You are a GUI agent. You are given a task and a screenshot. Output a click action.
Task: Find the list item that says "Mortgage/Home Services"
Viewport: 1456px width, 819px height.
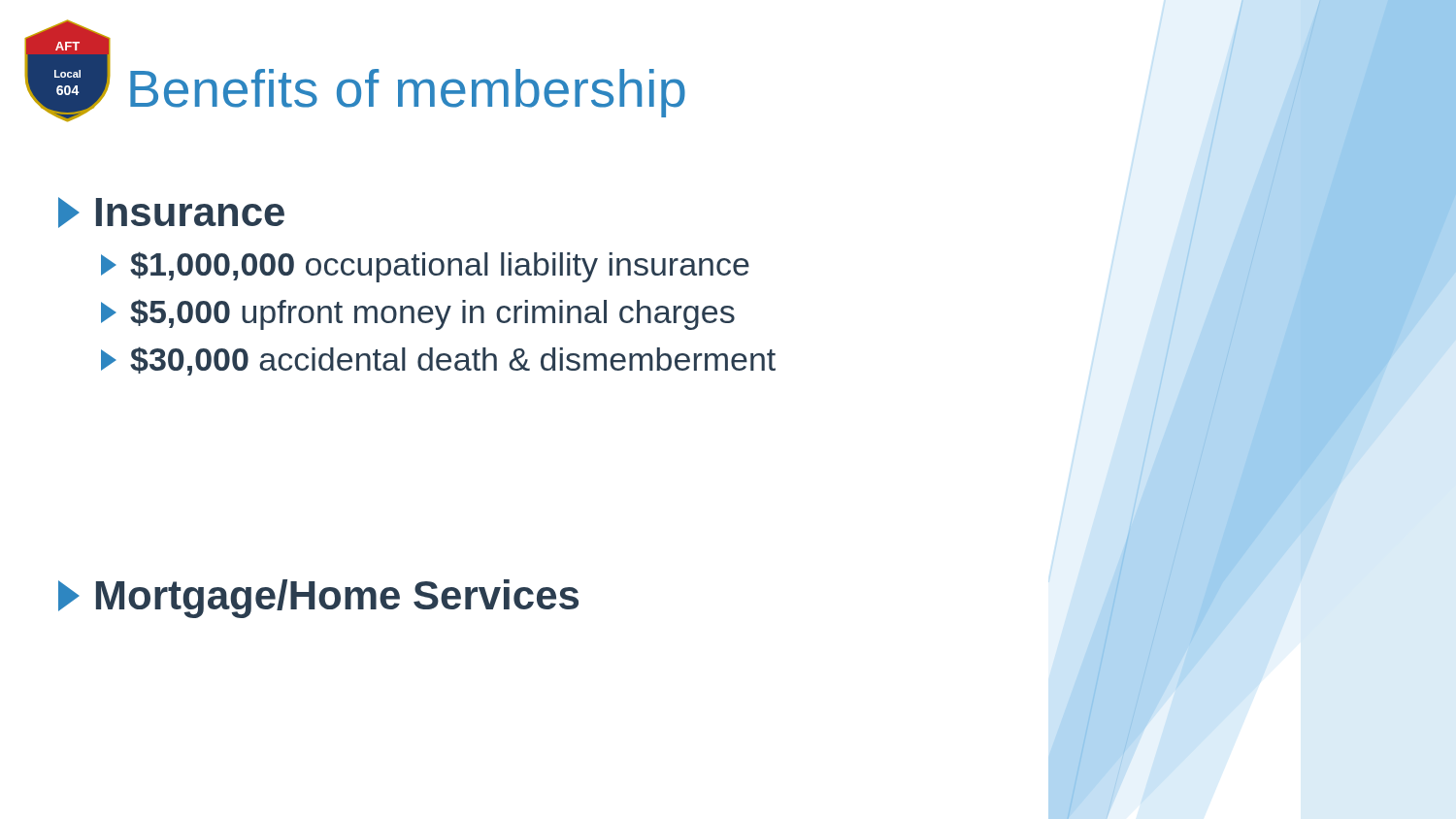319,596
